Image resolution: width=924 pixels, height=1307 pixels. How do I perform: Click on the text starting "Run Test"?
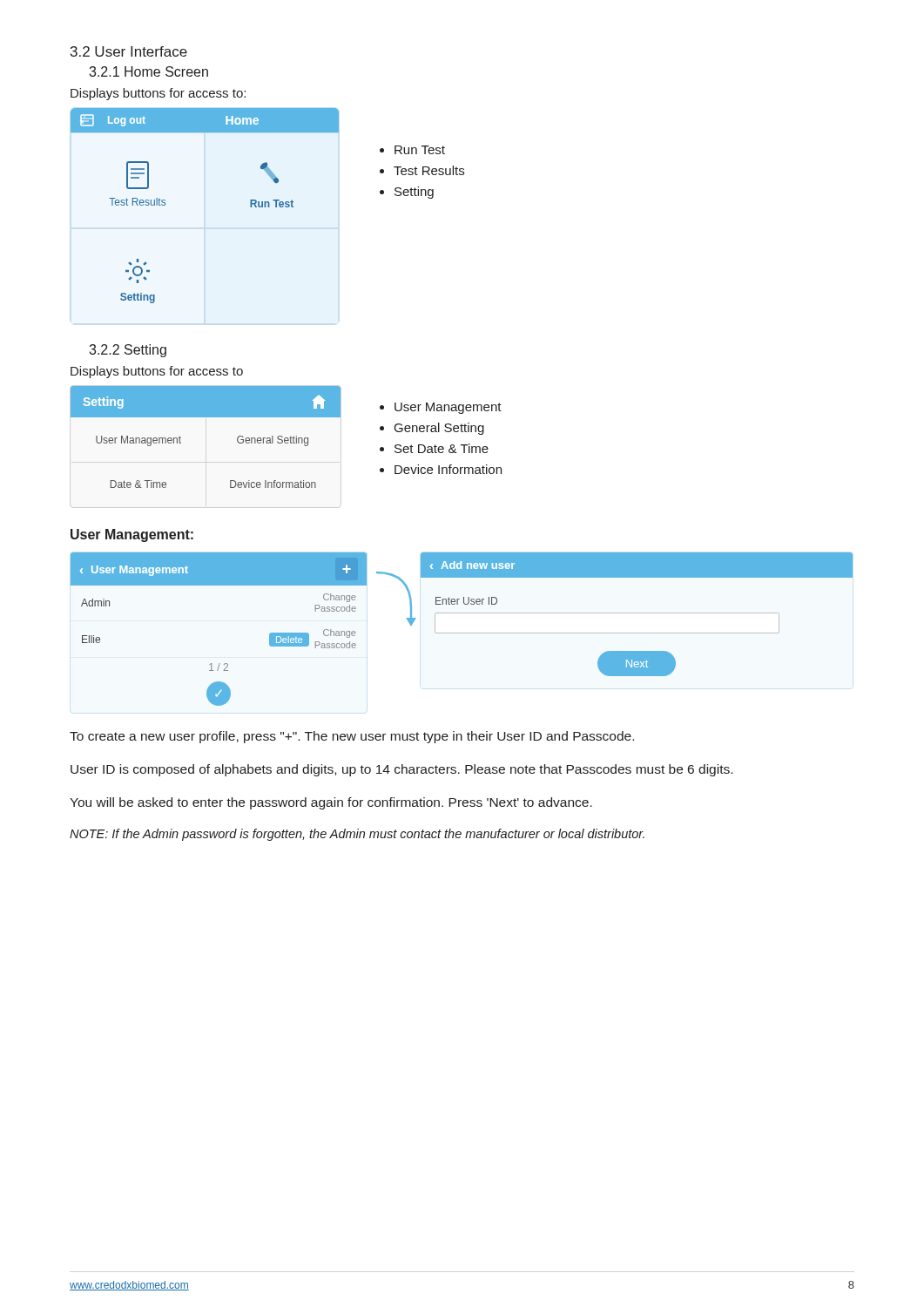click(x=419, y=149)
